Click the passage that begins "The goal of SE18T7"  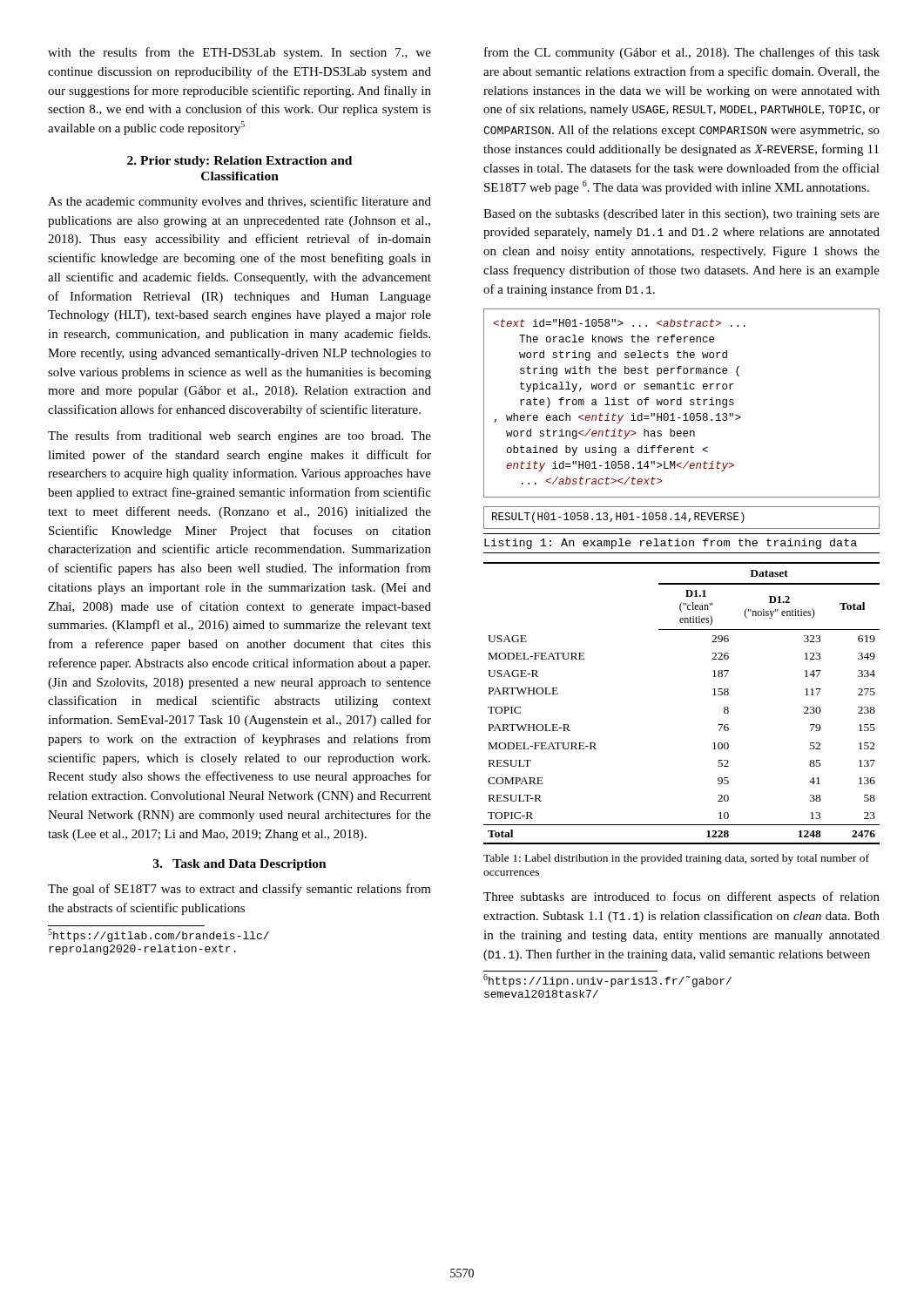click(x=239, y=899)
